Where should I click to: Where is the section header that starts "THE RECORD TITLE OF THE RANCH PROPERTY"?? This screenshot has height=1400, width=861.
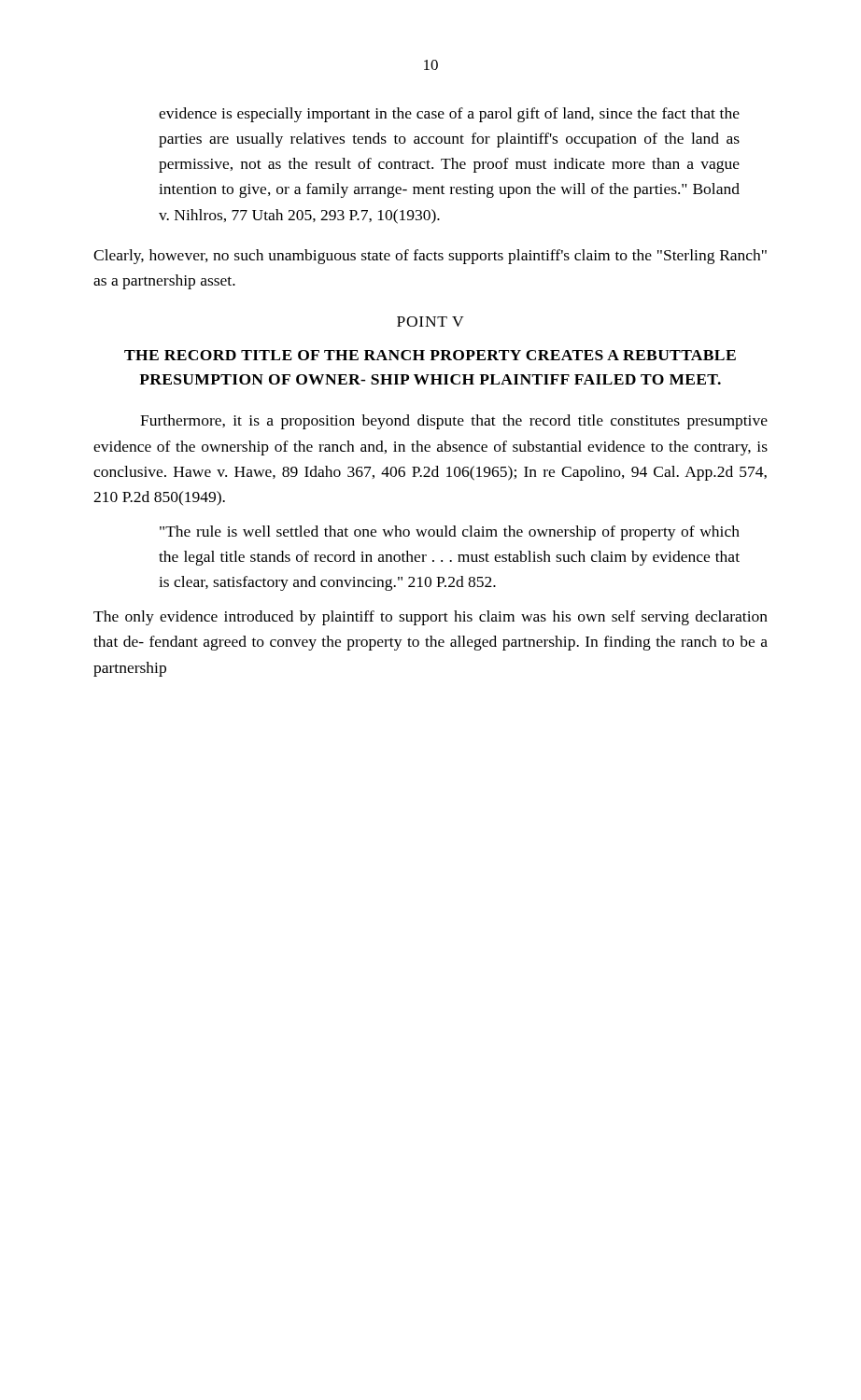tap(430, 367)
